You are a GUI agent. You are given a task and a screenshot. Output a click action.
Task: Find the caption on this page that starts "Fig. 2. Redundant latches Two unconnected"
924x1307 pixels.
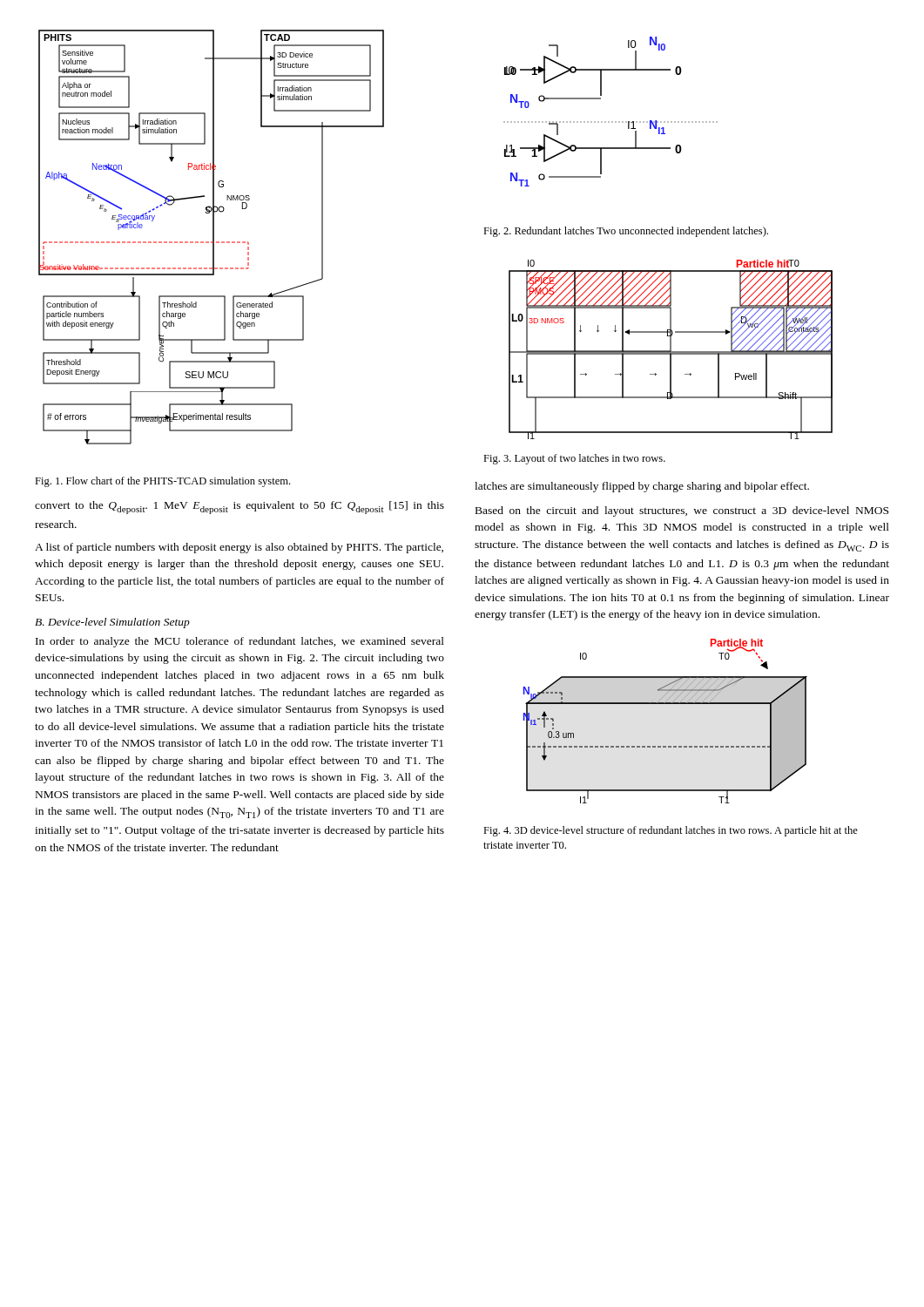coord(626,231)
